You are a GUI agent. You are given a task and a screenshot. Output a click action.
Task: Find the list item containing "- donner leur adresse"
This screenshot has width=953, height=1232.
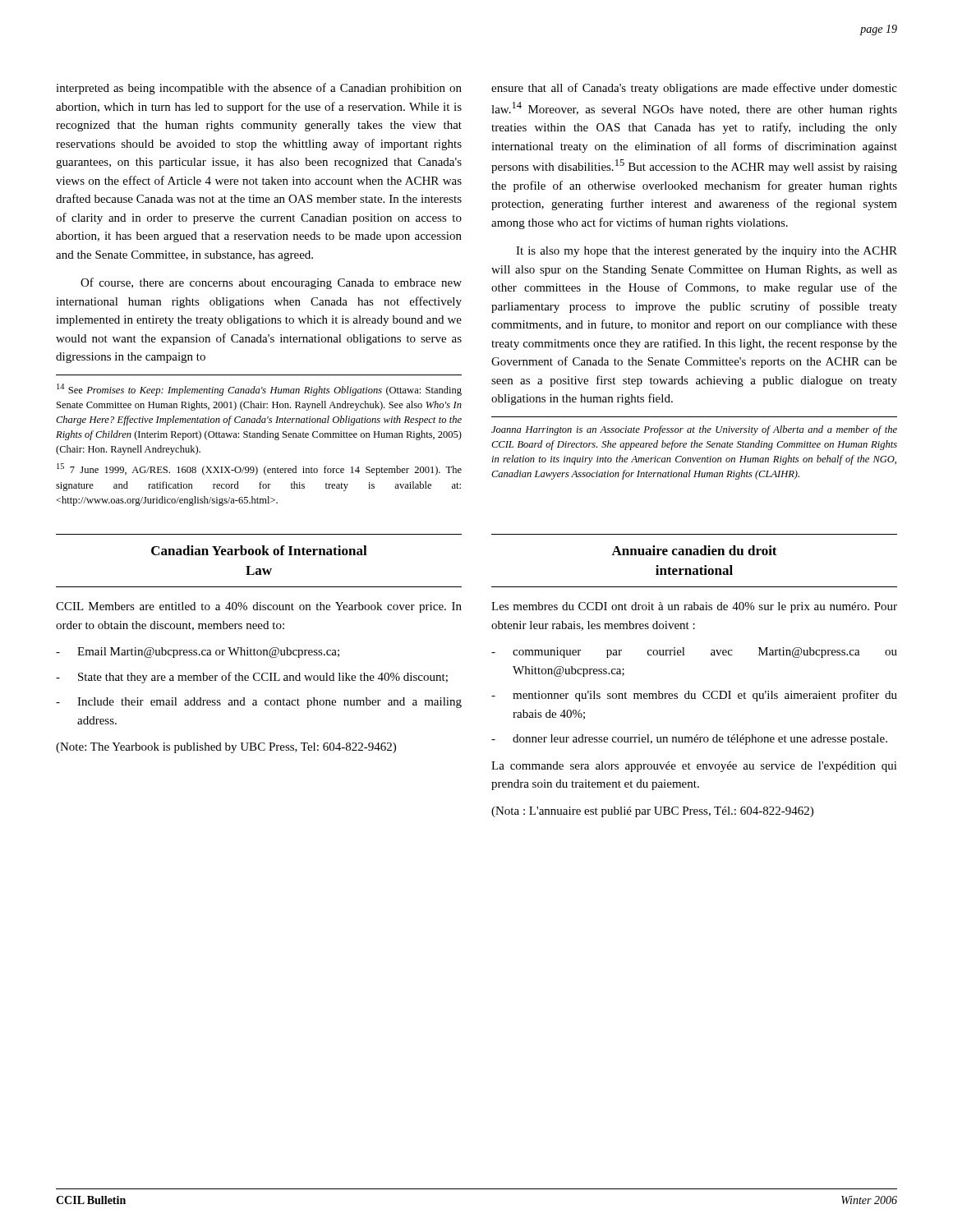[x=694, y=739]
